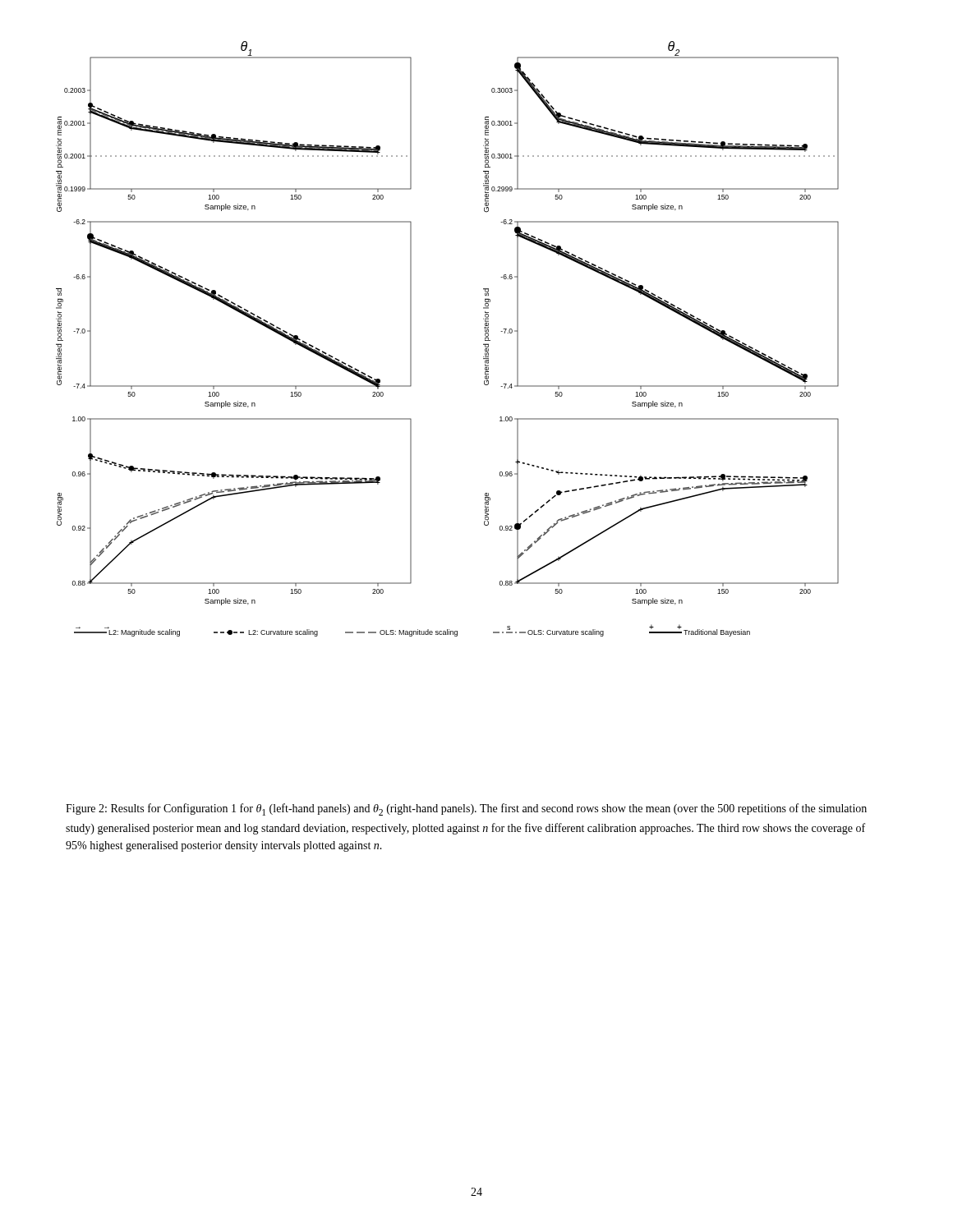Select a line chart
The height and width of the screenshot is (1232, 953).
click(476, 402)
